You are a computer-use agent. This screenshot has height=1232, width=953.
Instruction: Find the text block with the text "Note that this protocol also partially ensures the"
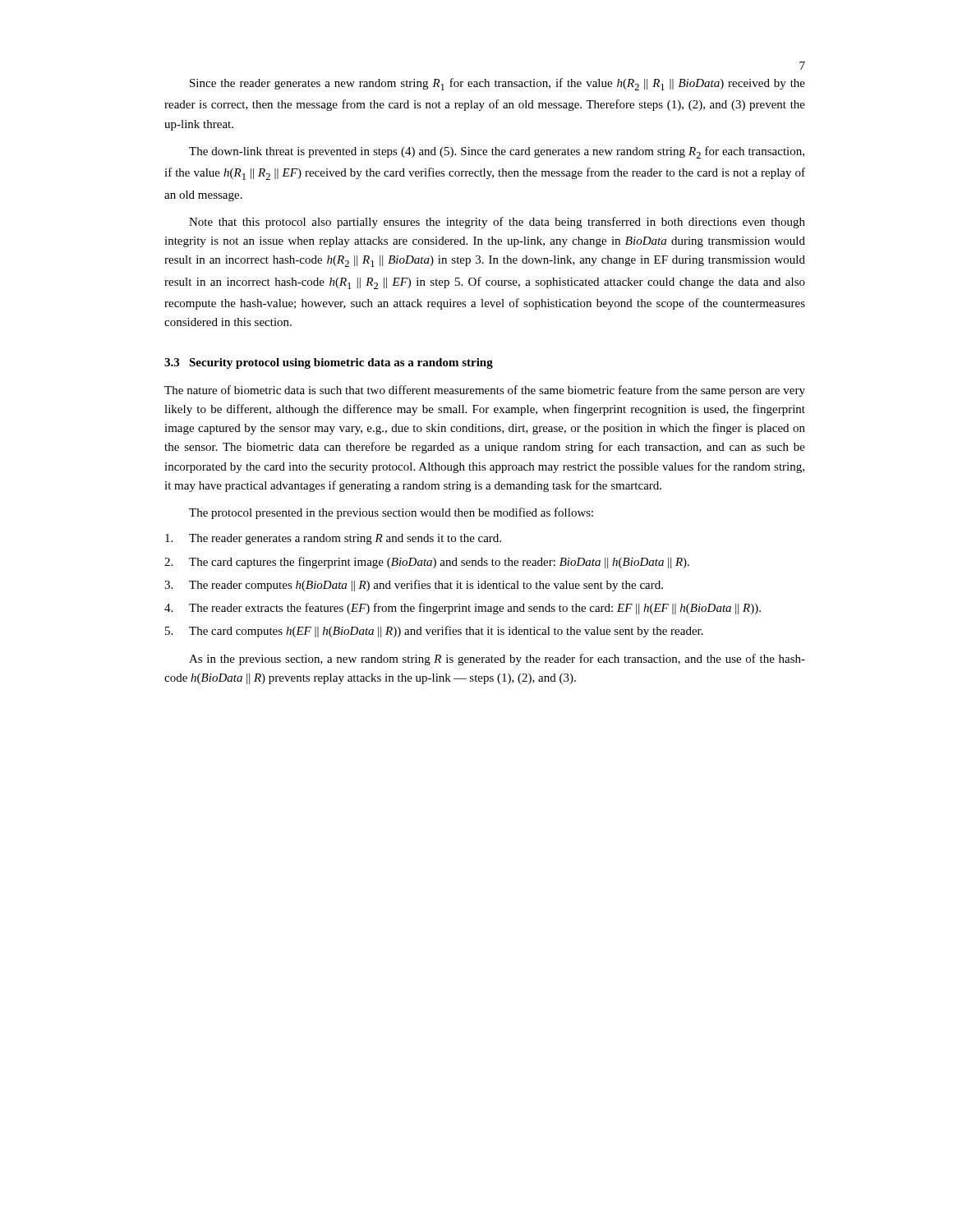coord(485,273)
